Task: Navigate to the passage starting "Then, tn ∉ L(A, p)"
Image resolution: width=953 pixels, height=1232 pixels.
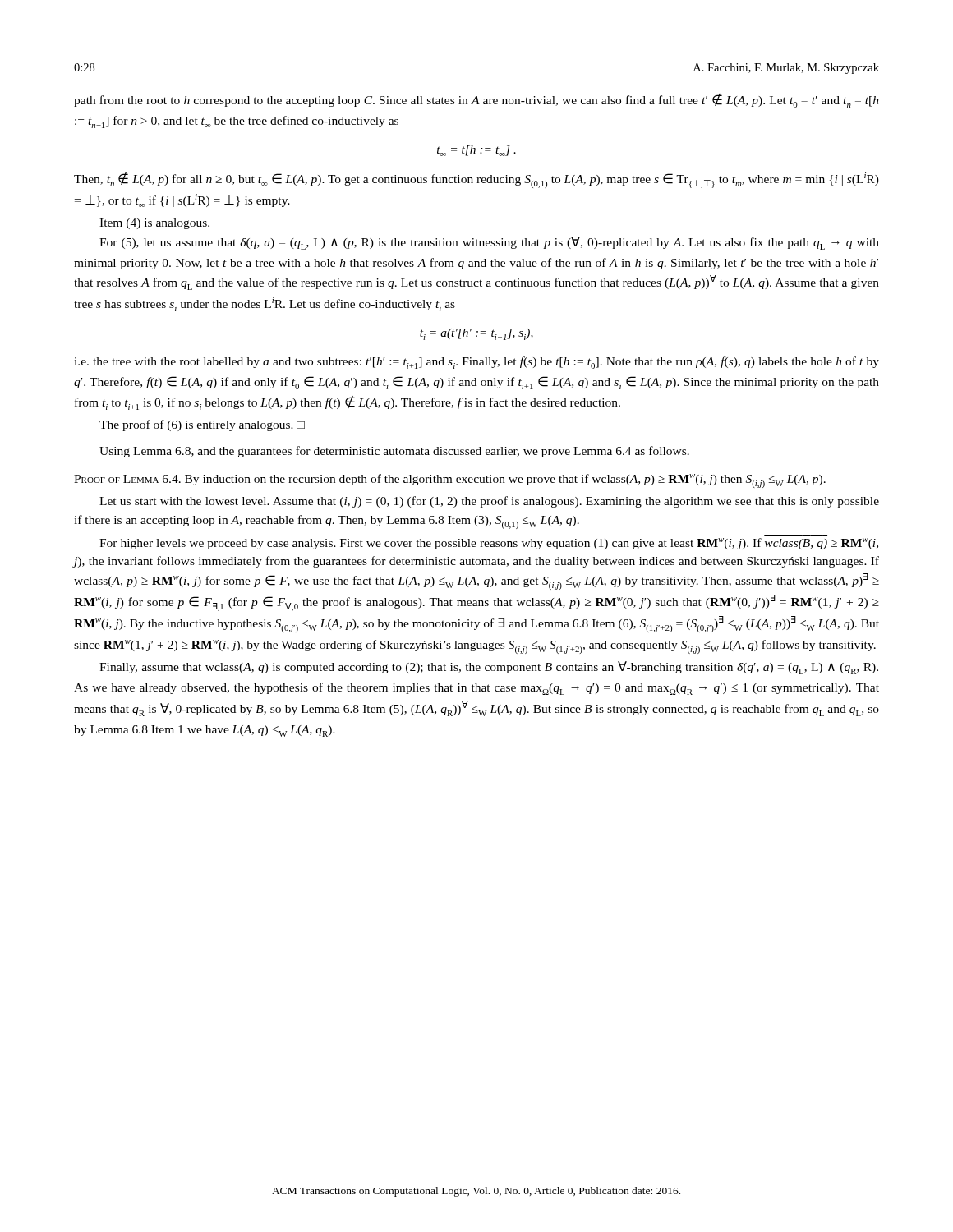Action: pos(476,190)
